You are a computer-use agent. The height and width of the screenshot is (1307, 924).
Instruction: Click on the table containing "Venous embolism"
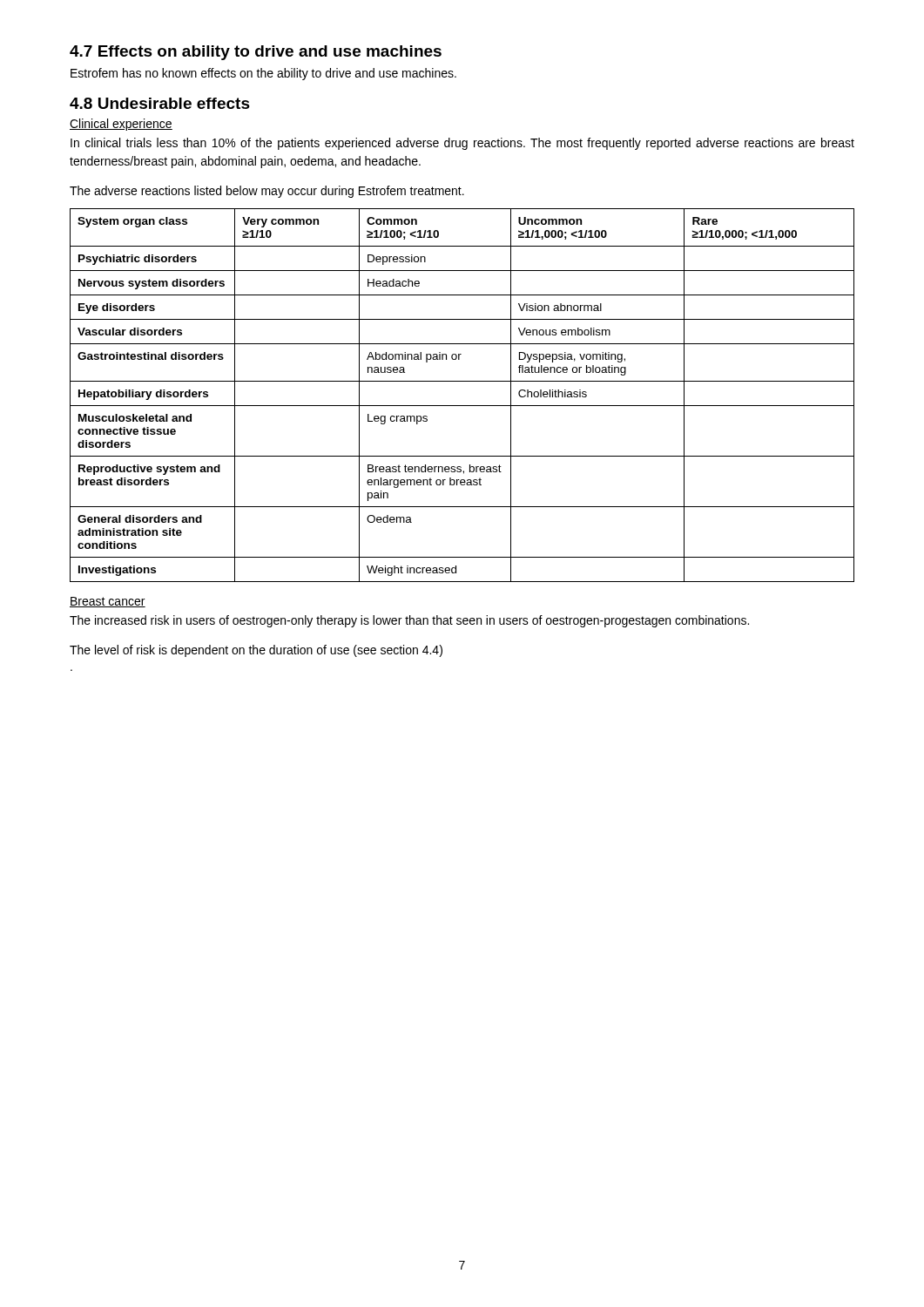[462, 395]
